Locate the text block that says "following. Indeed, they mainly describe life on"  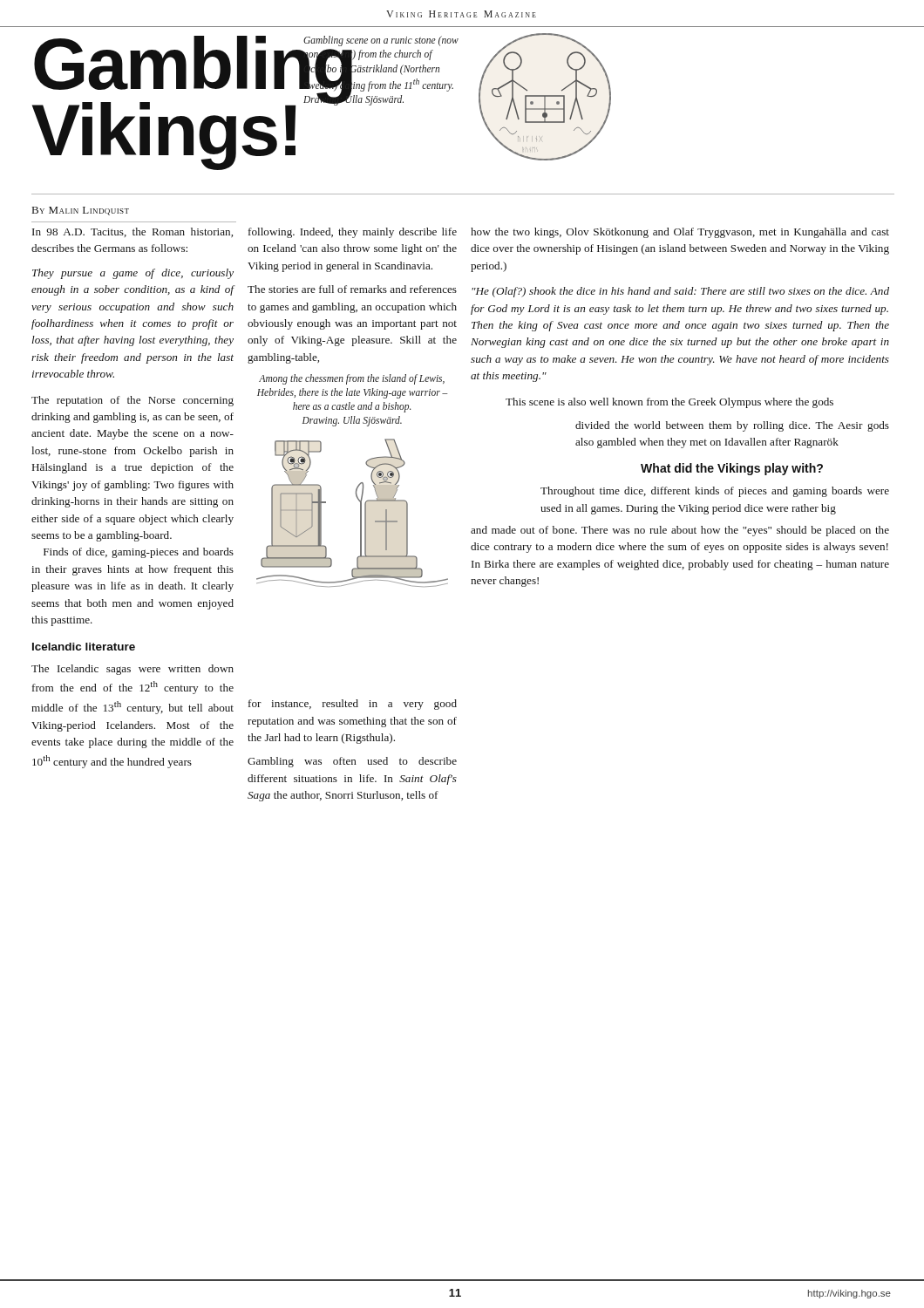(352, 248)
